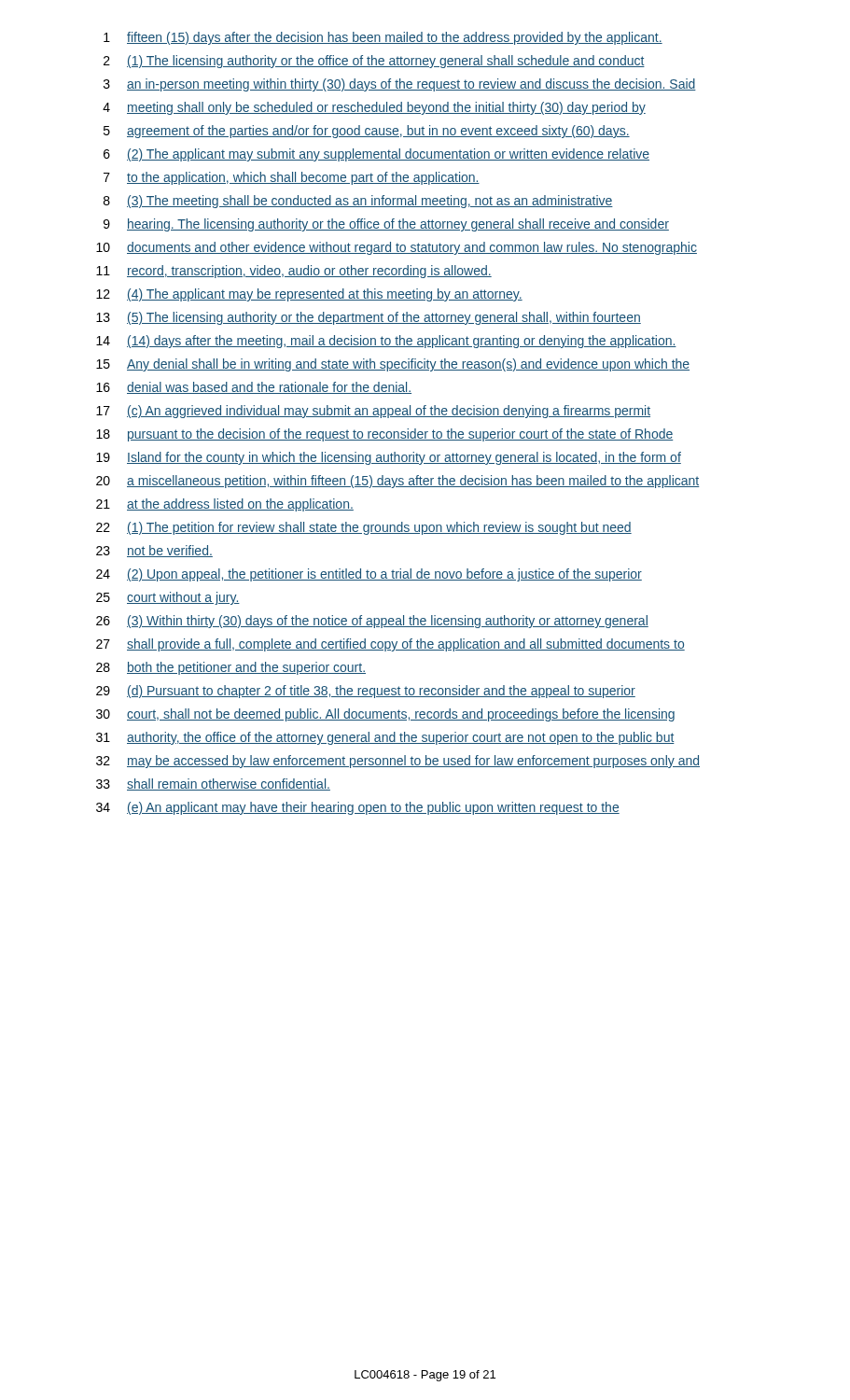Click on the text starting "3 an in-person meeting within thirty (30) days"
Image resolution: width=850 pixels, height=1400 pixels.
425,84
